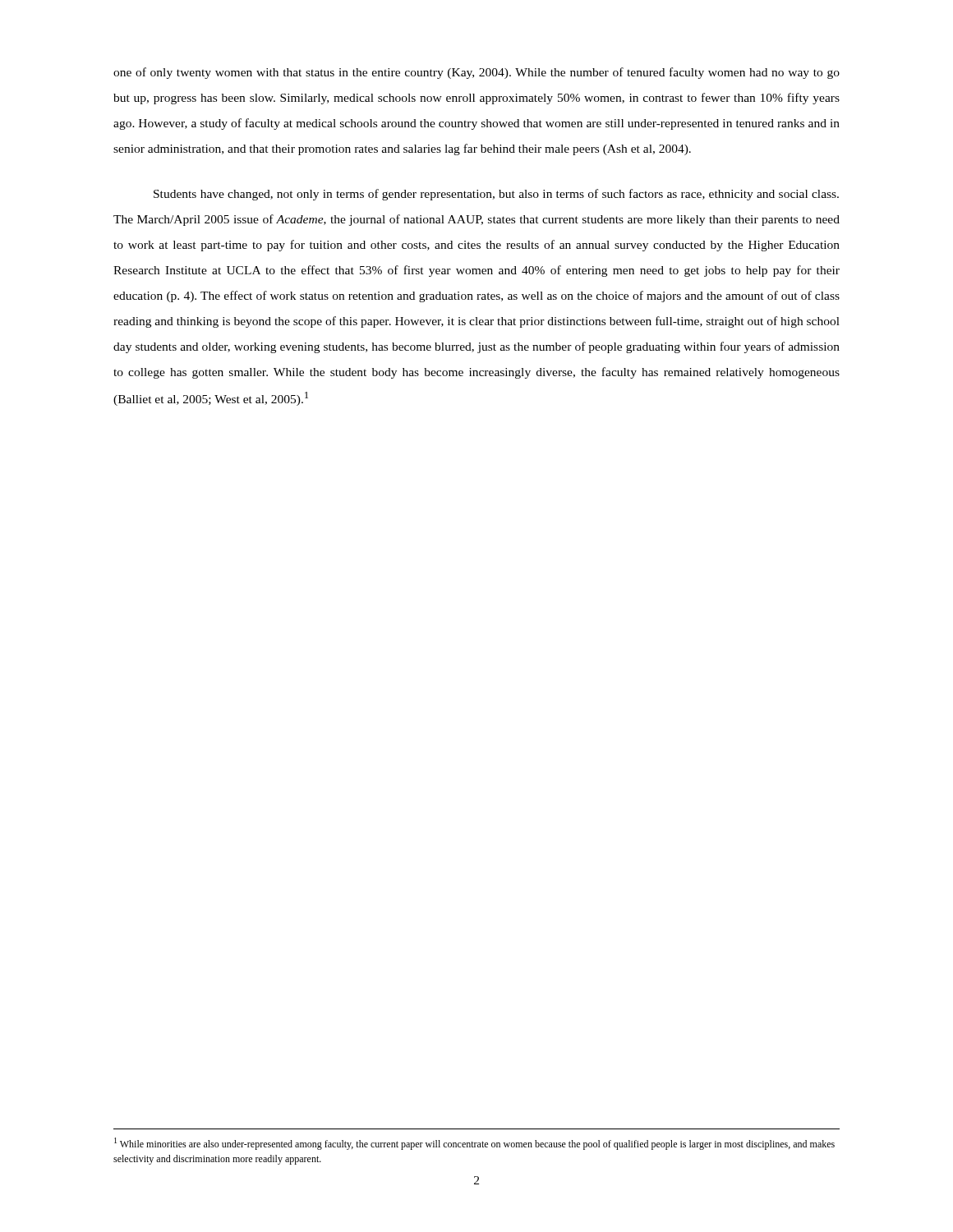Click on the text block that says "one of only twenty women"

(476, 110)
